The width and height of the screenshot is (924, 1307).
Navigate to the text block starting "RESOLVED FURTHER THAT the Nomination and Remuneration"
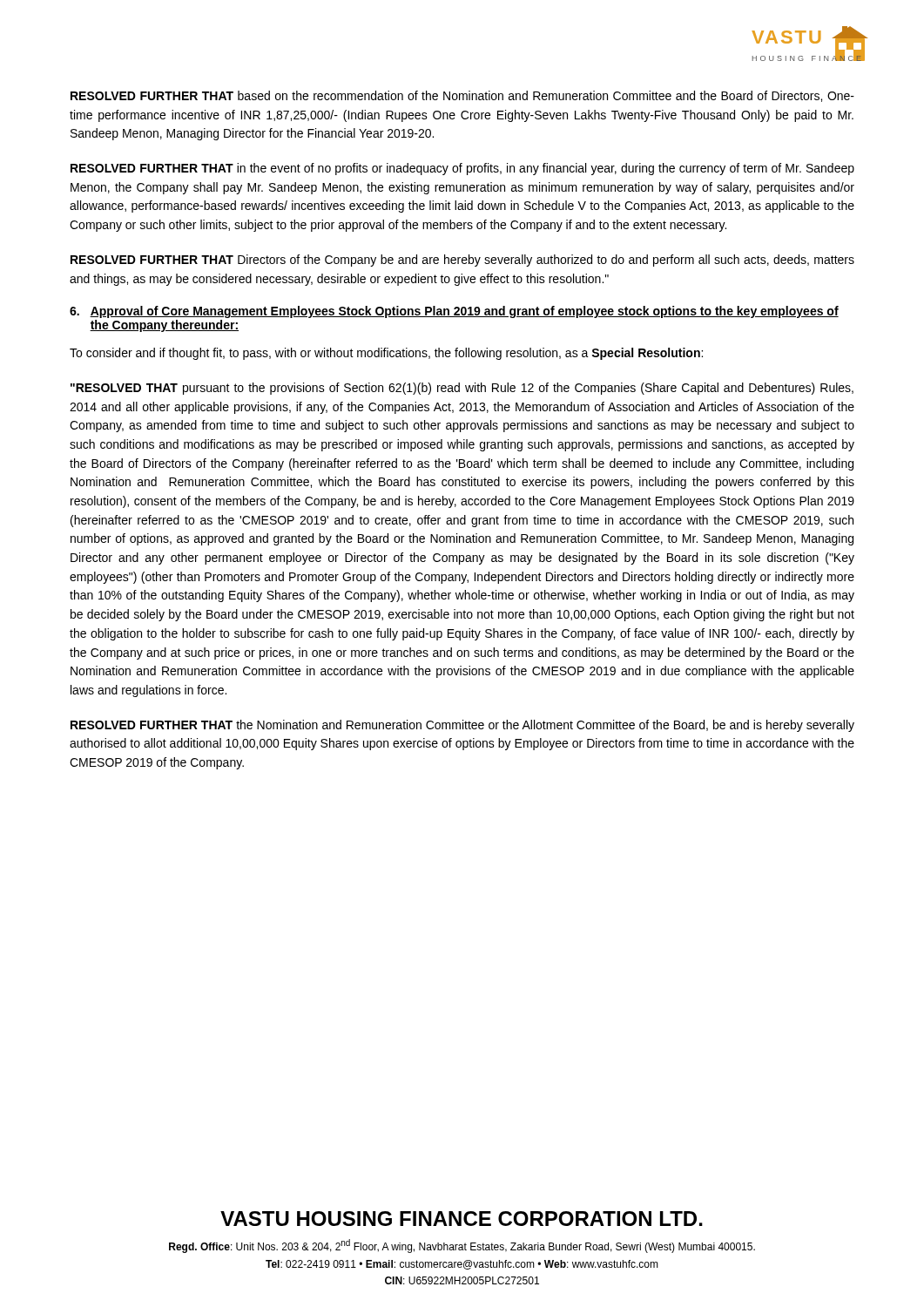click(462, 743)
